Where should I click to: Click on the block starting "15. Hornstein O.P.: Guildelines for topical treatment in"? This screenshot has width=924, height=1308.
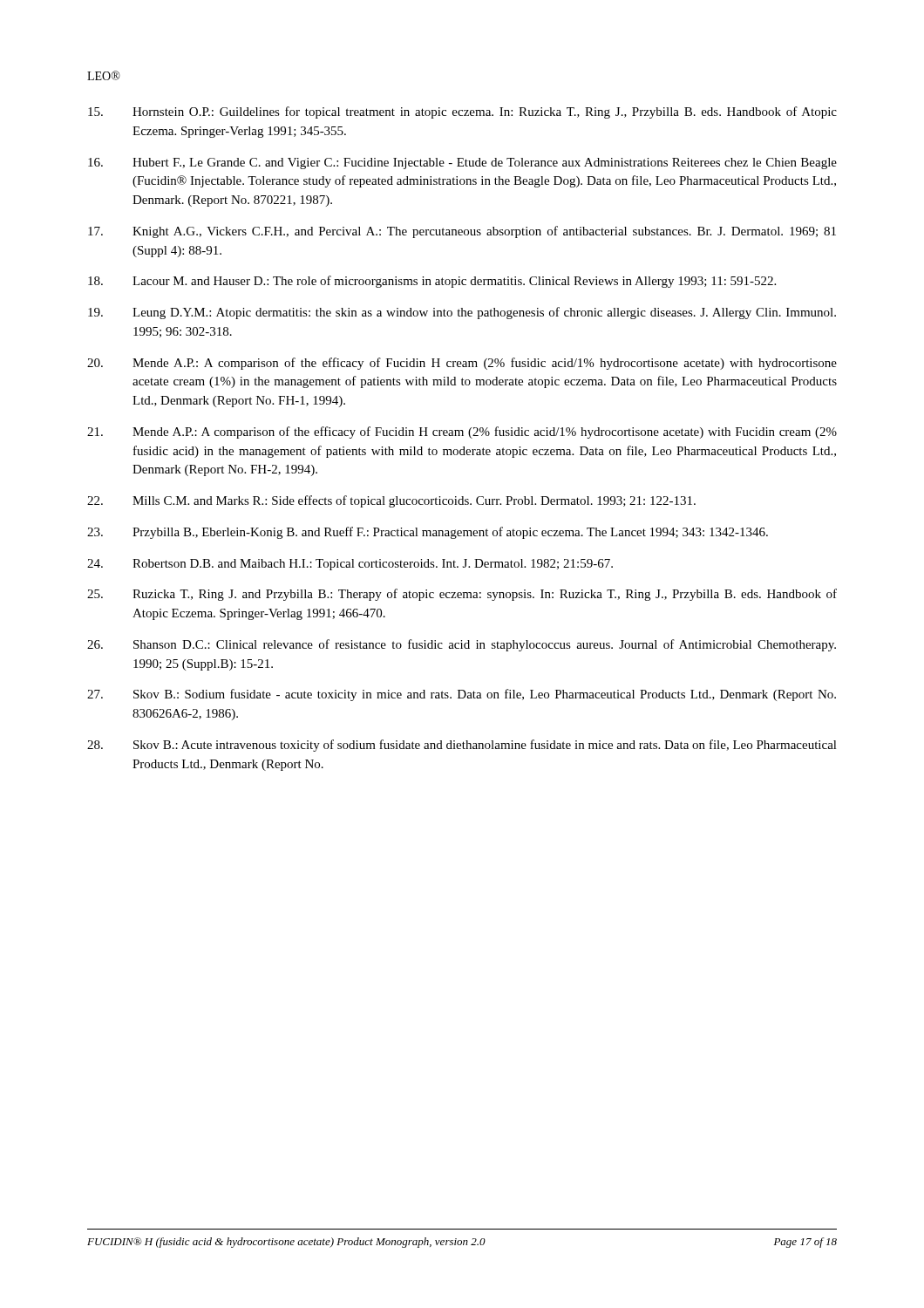coord(462,122)
